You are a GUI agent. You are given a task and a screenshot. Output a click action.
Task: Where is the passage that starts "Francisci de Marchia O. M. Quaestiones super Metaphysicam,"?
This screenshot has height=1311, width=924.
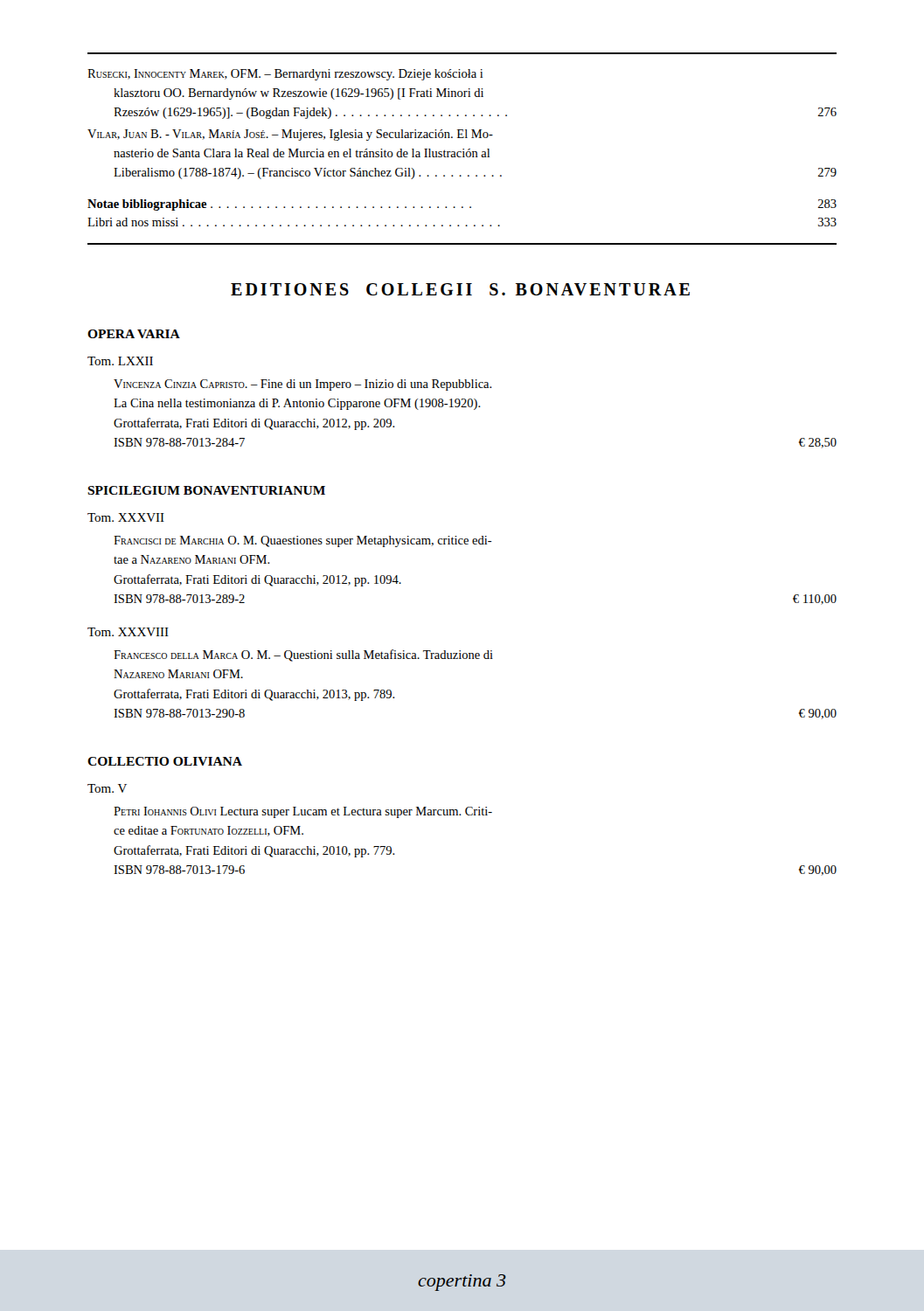(x=303, y=541)
